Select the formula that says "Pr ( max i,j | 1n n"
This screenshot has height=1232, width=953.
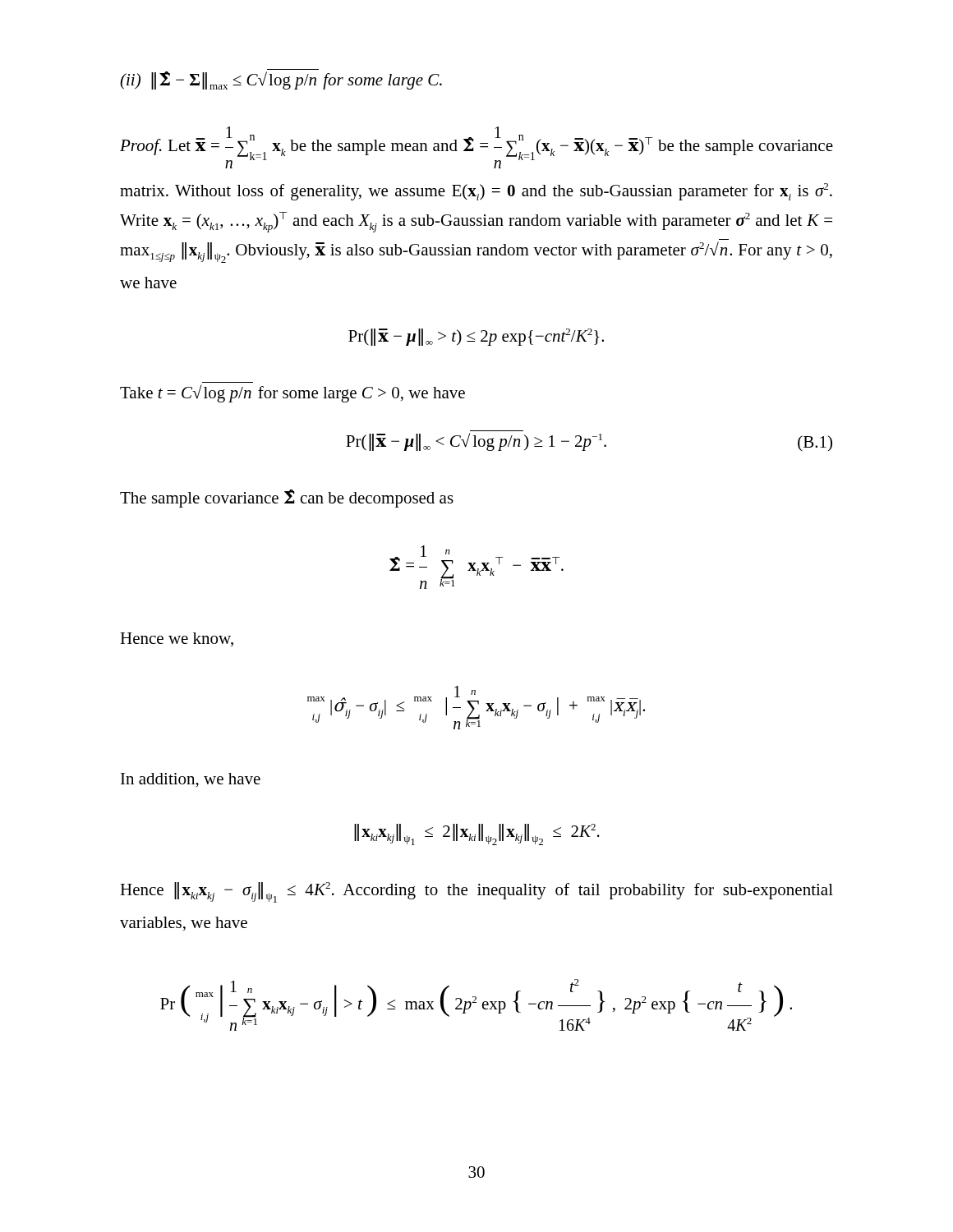pyautogui.click(x=476, y=1006)
